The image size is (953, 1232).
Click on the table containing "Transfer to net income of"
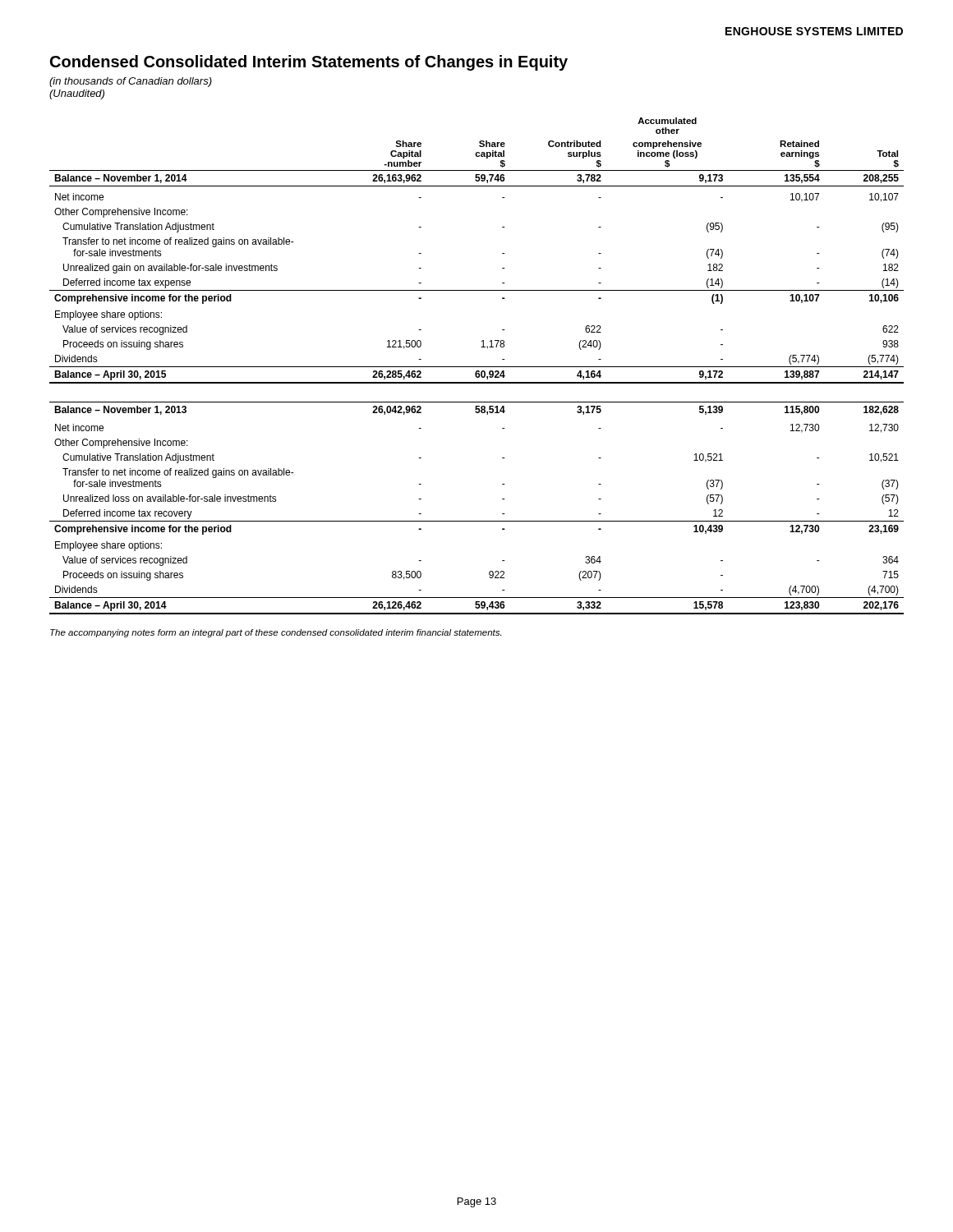pyautogui.click(x=476, y=364)
